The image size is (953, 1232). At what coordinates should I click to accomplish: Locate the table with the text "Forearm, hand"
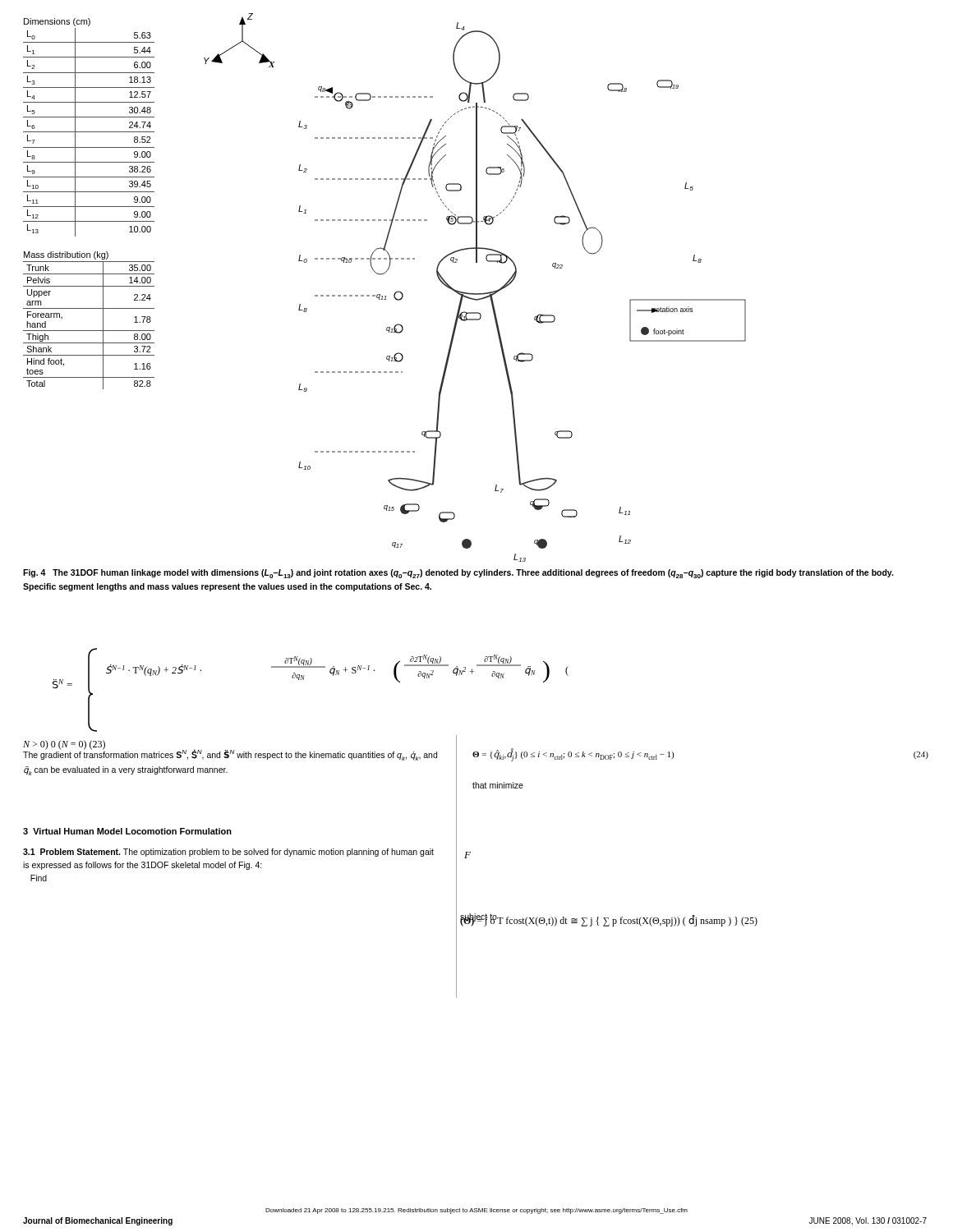tap(95, 319)
